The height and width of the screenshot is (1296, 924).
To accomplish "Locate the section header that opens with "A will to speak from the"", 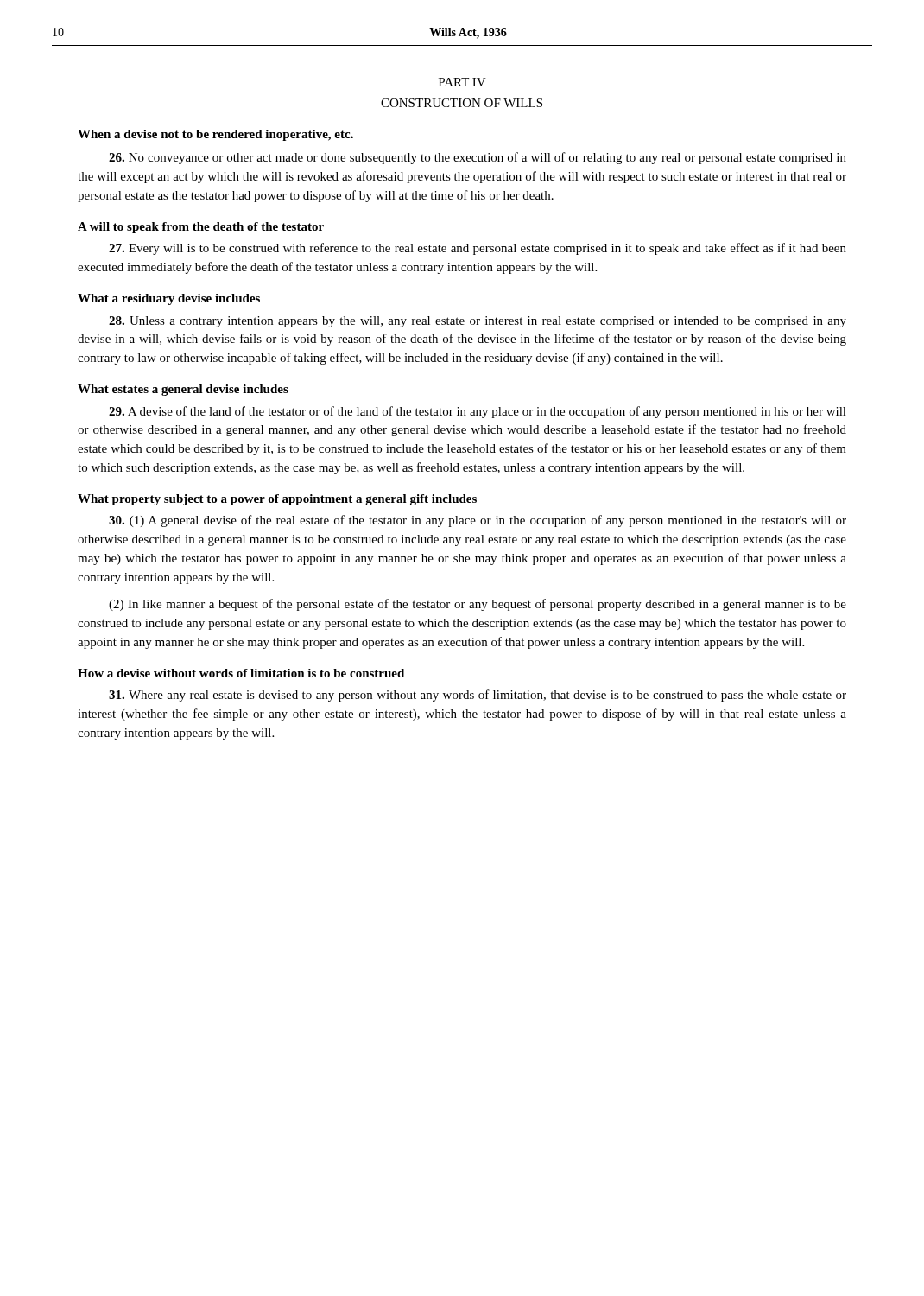I will pyautogui.click(x=201, y=226).
